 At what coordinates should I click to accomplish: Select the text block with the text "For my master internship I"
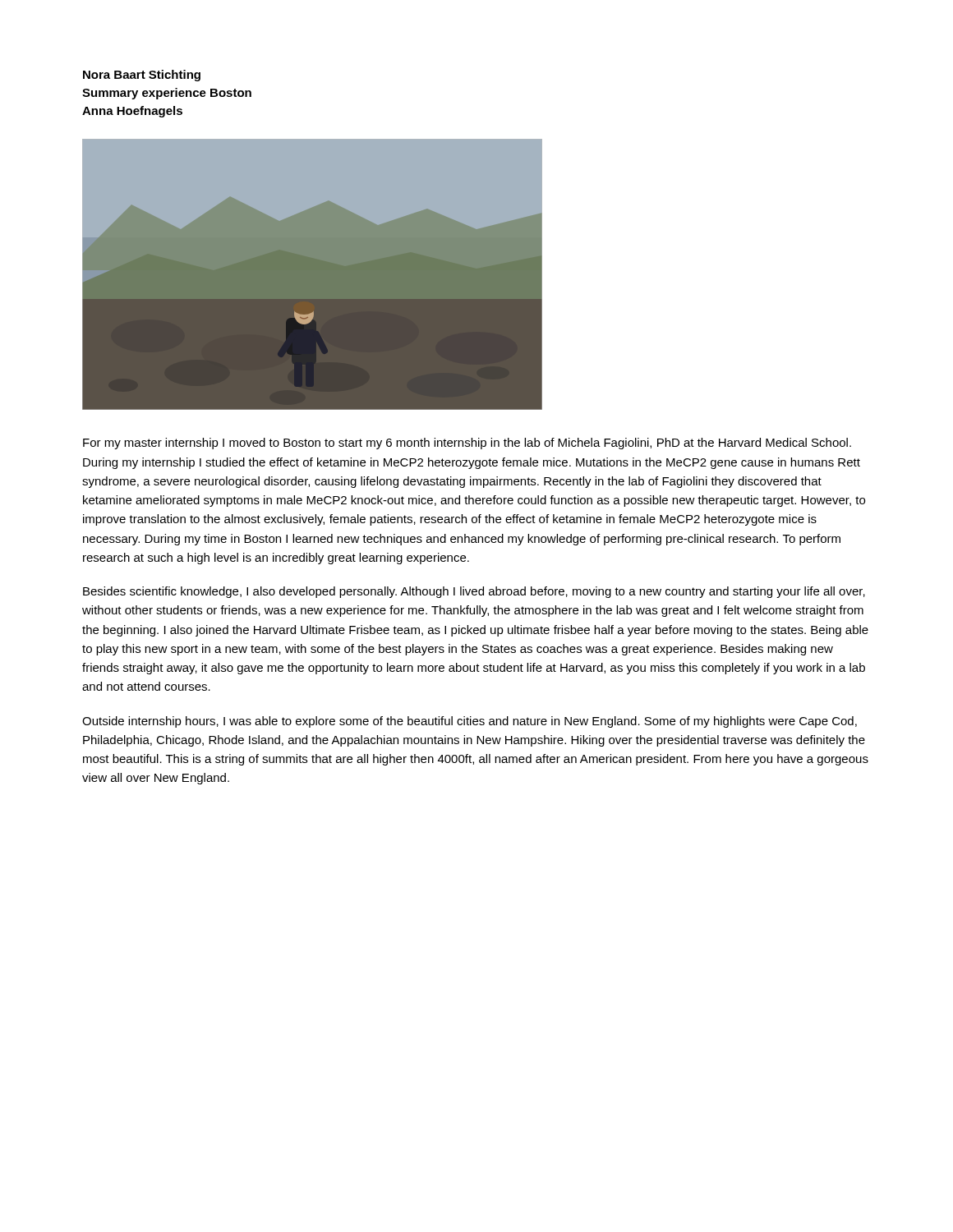474,500
